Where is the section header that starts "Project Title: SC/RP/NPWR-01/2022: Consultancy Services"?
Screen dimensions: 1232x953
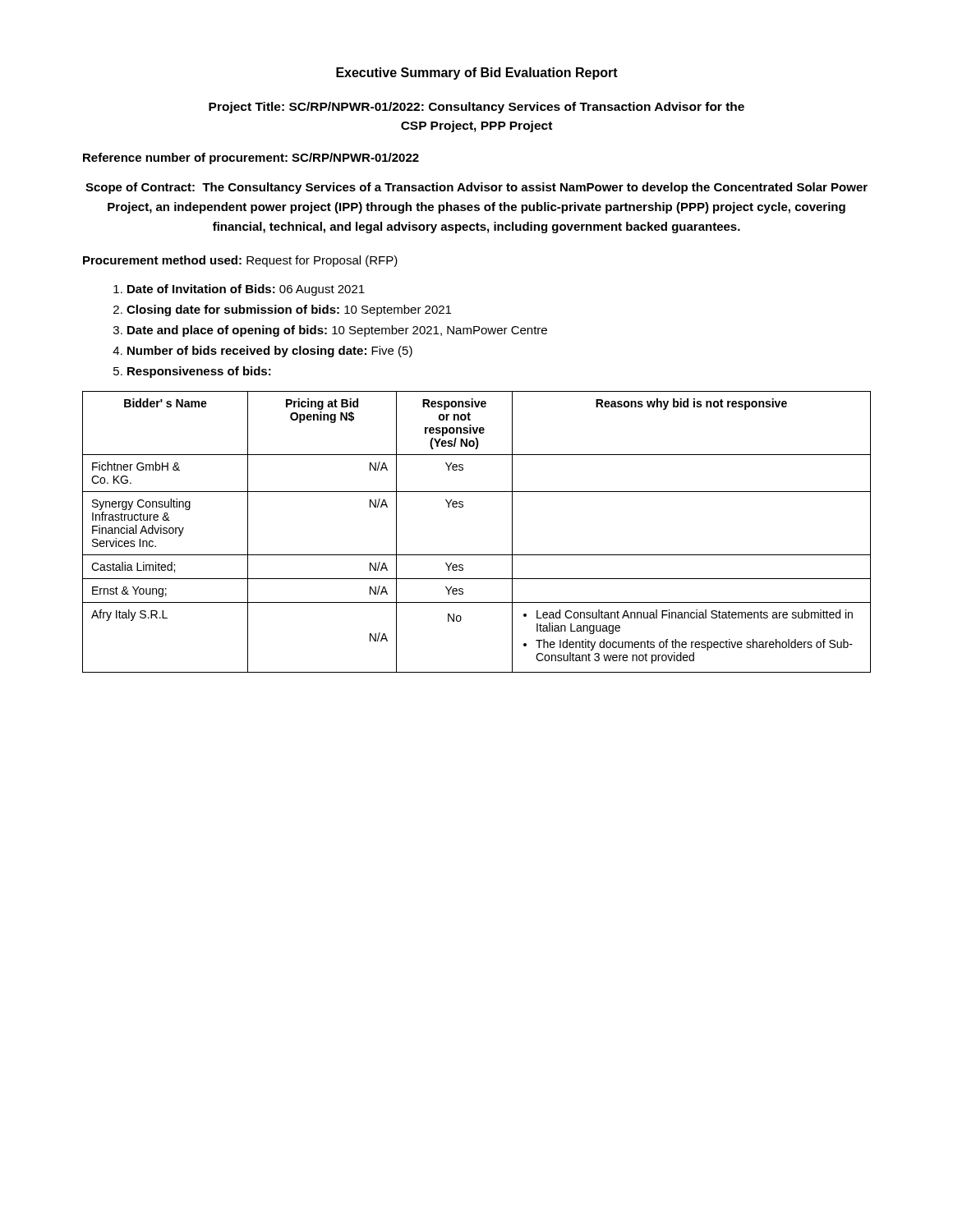pyautogui.click(x=476, y=116)
